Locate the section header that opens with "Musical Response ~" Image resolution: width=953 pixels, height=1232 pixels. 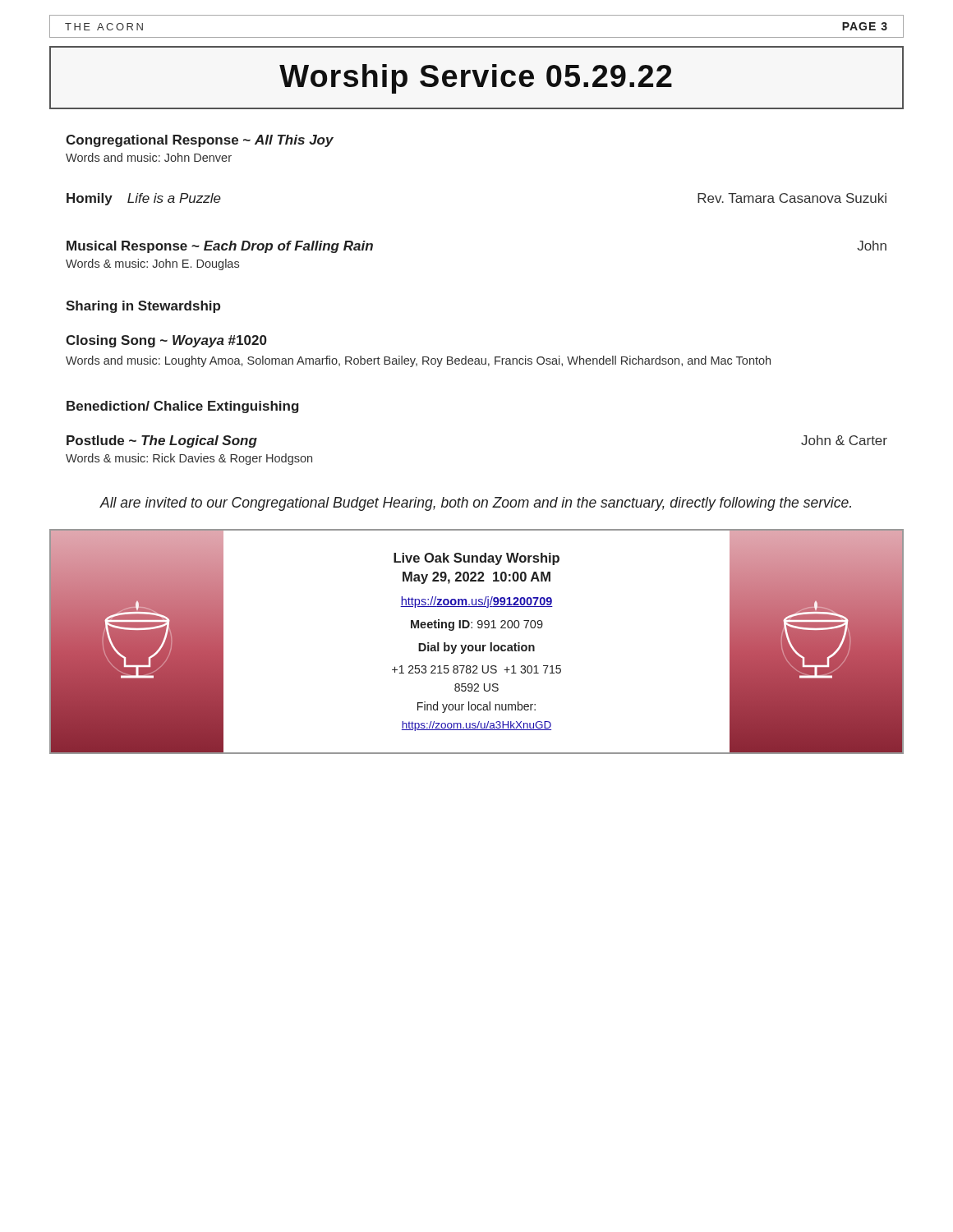[212, 246]
